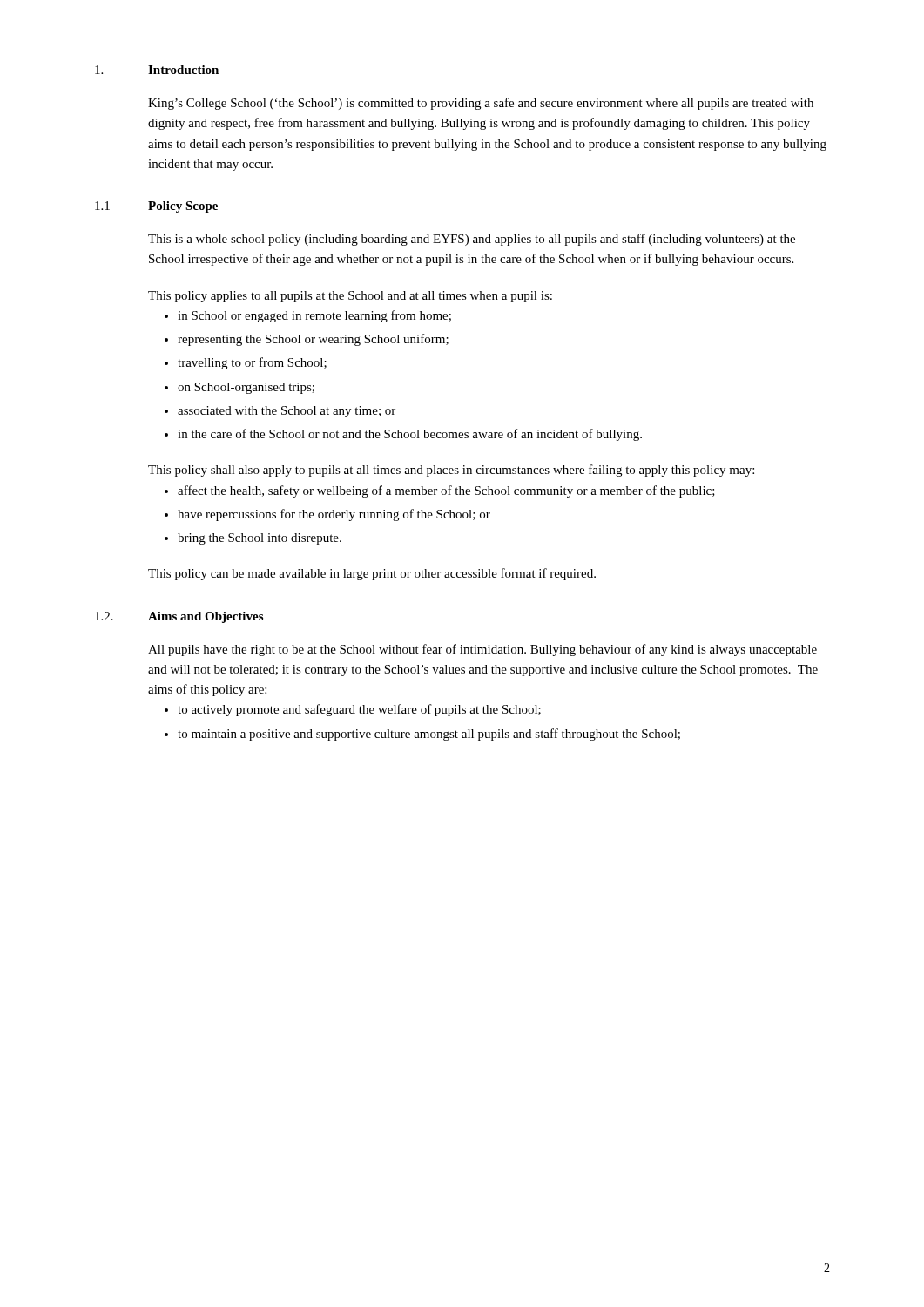Screen dimensions: 1307x924
Task: Select the text block starting "Aims and Objectives"
Action: [206, 616]
